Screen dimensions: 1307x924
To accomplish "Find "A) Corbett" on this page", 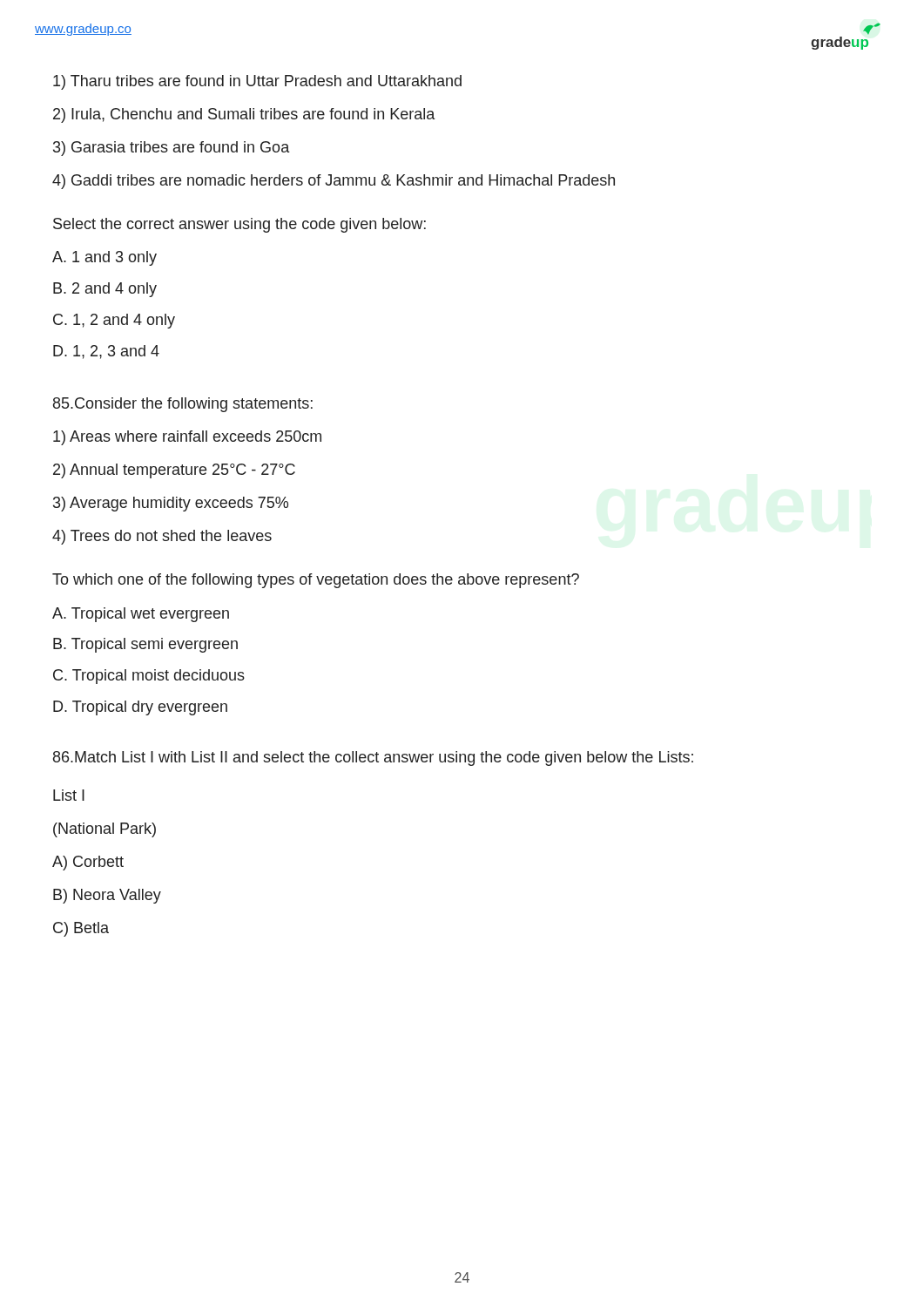I will 88,862.
